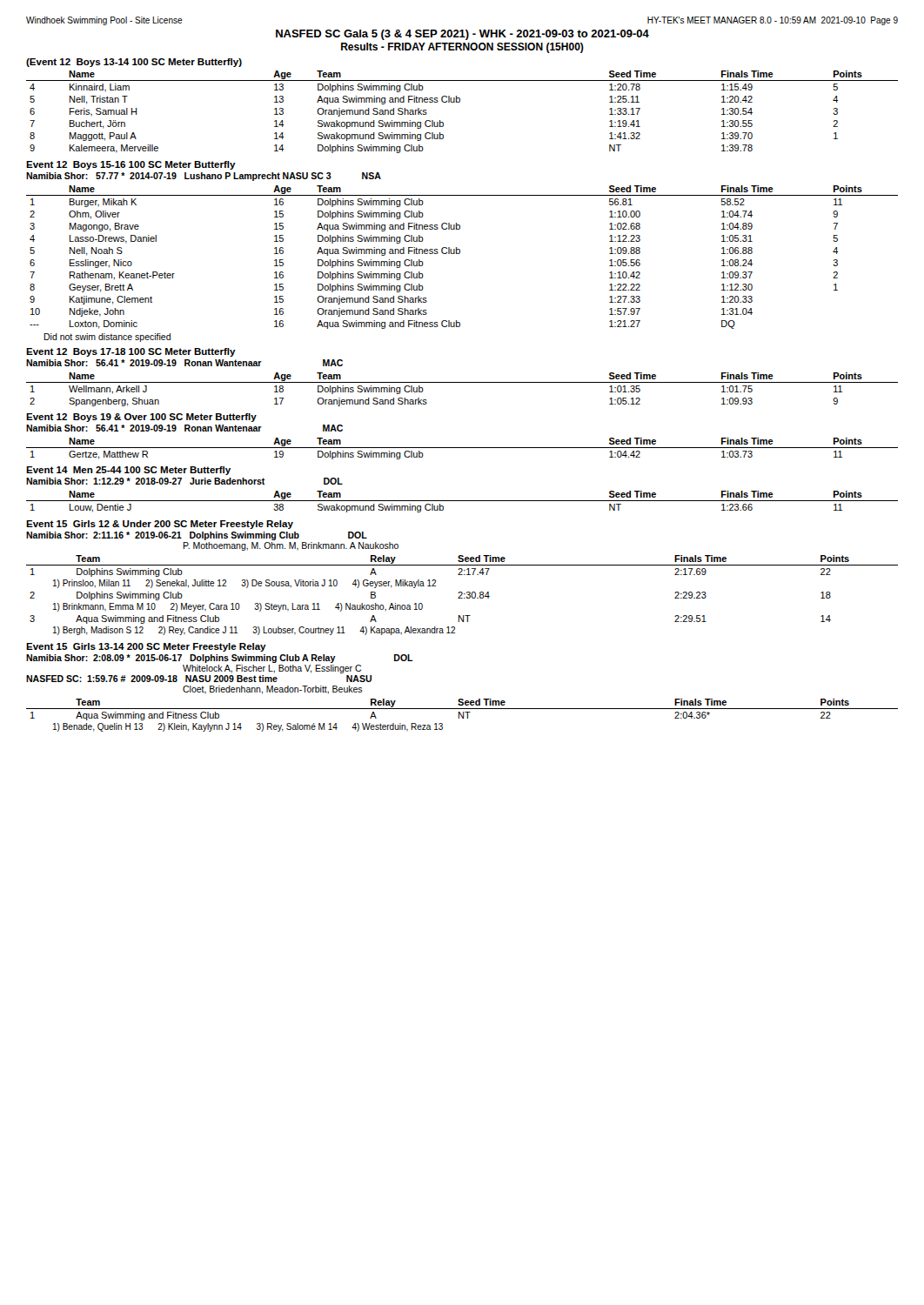Navigate to the element starting "Results - FRIDAY AFTERNOON SESSION (15H00)"
This screenshot has width=924, height=1305.
(462, 47)
